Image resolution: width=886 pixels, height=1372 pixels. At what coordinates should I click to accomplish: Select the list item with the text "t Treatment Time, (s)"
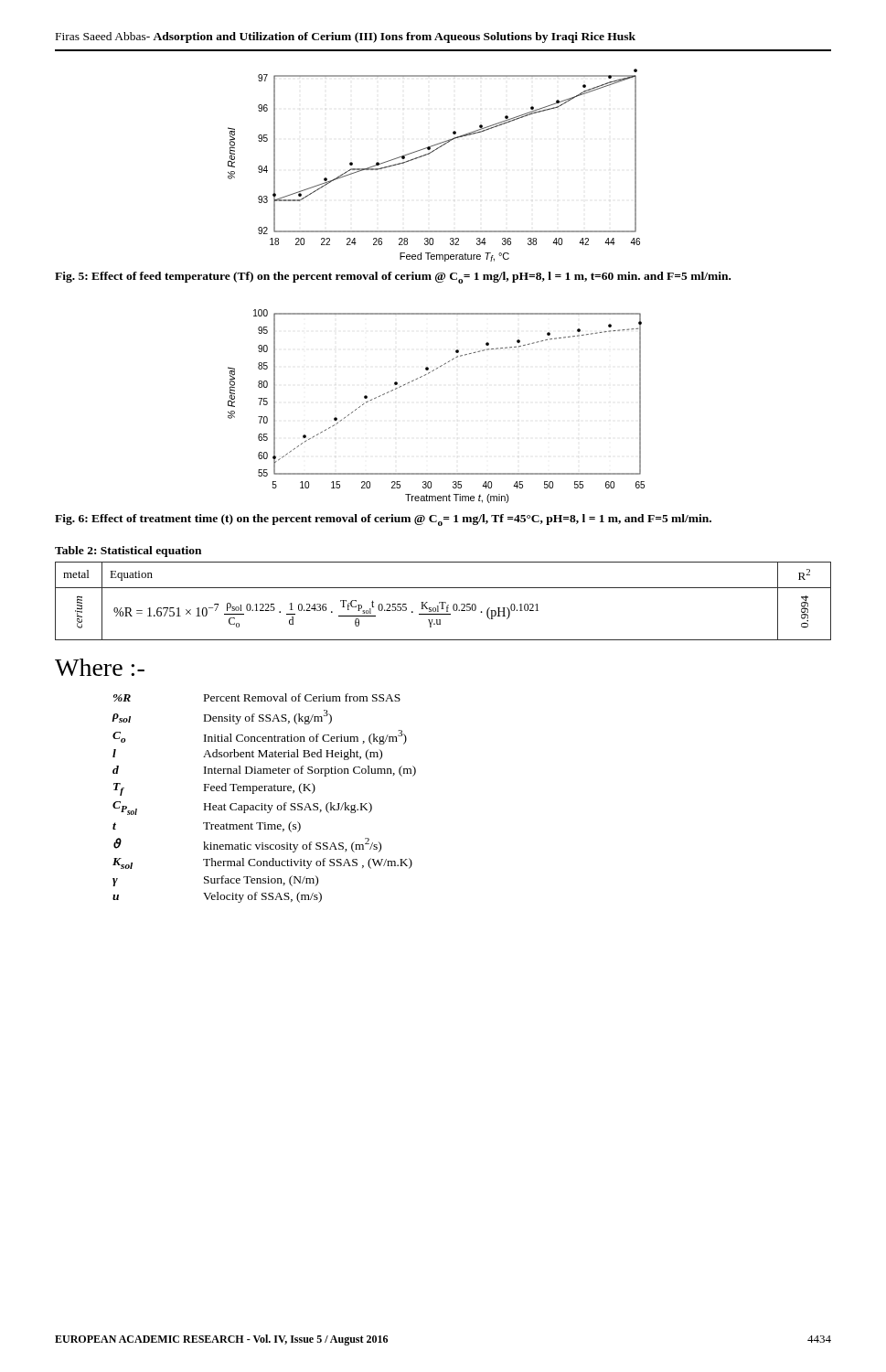tap(263, 826)
